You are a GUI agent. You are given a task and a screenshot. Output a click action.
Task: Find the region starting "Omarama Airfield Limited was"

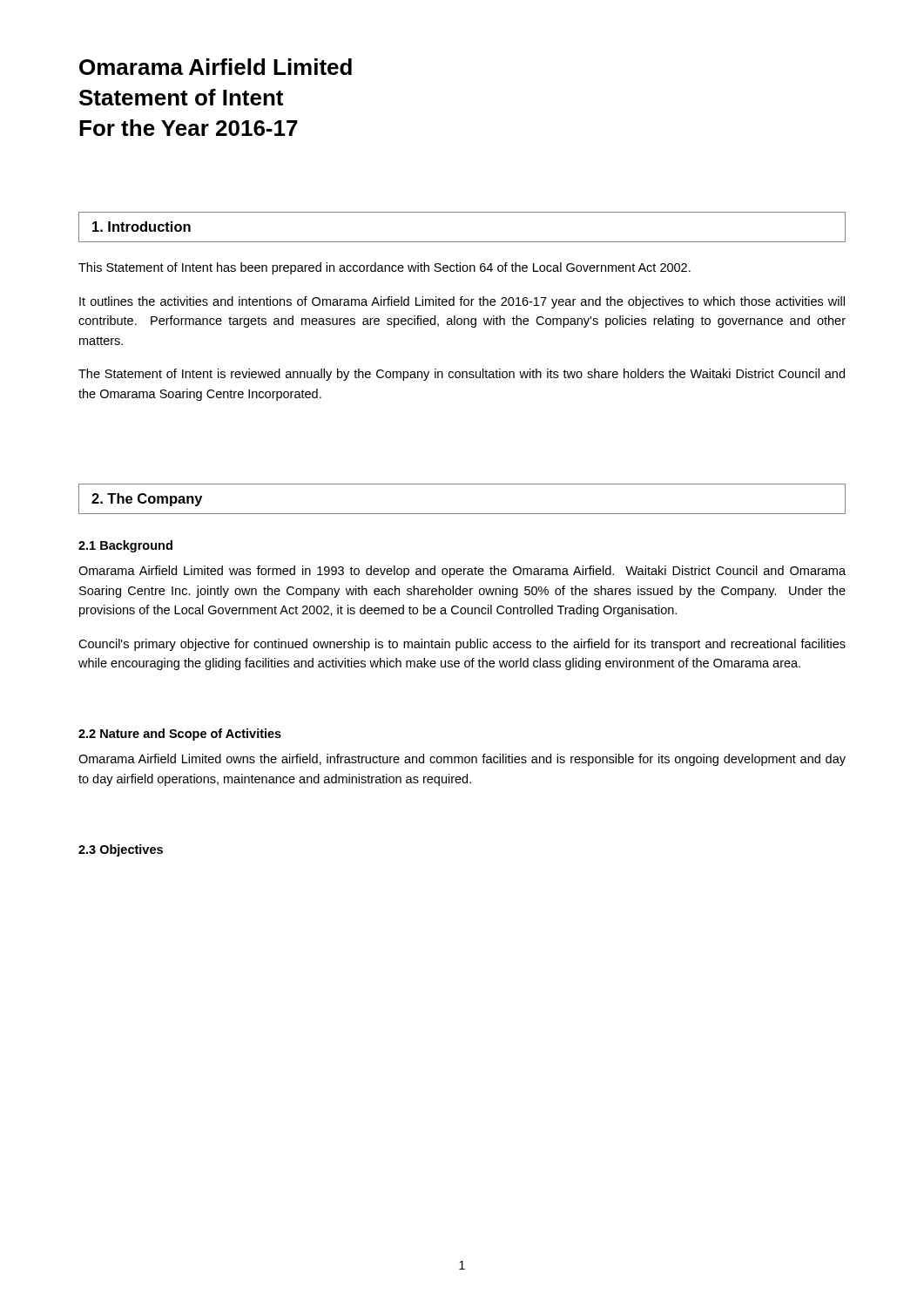click(x=462, y=590)
